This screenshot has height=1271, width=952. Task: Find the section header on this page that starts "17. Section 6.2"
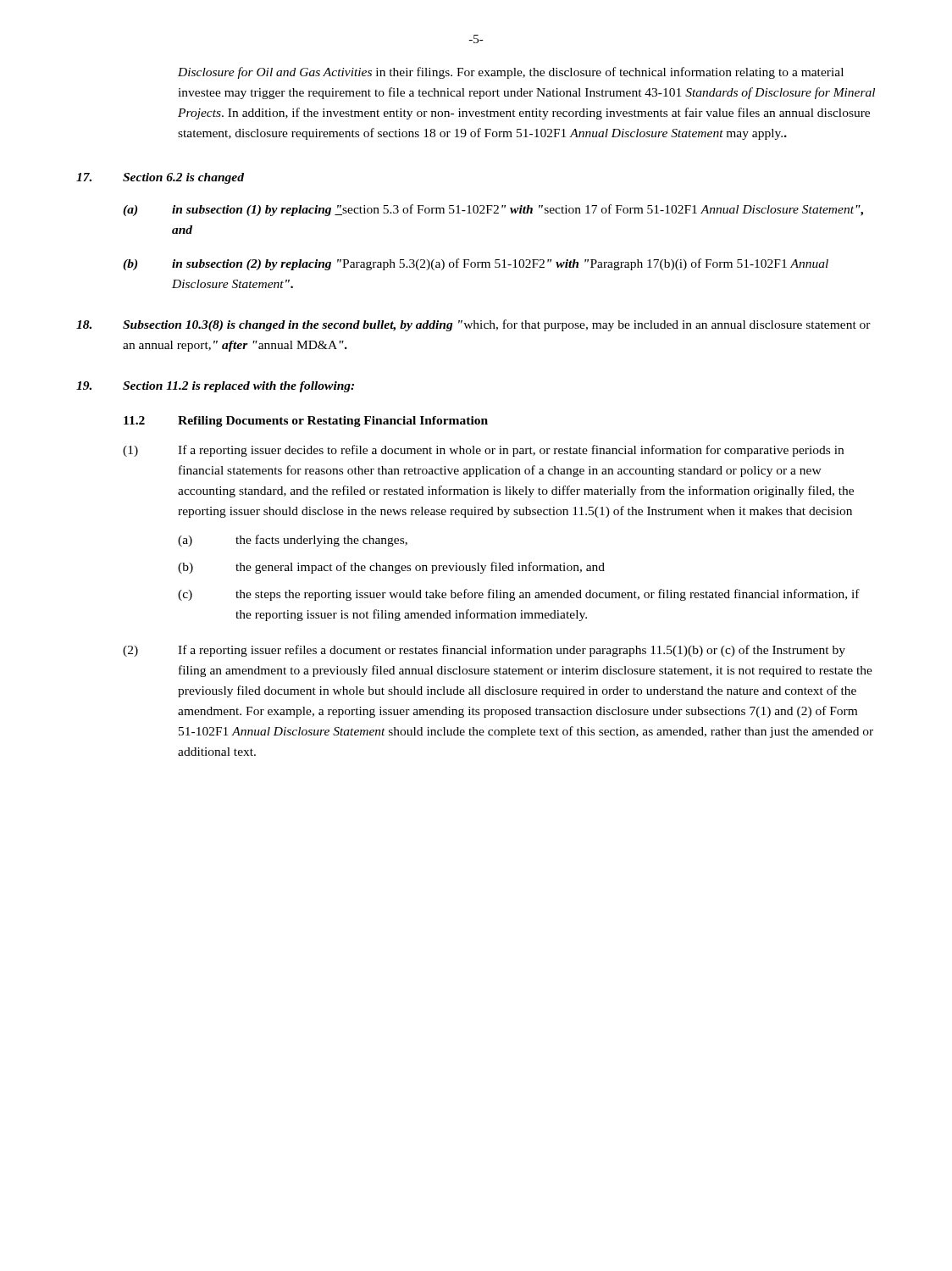pyautogui.click(x=160, y=178)
